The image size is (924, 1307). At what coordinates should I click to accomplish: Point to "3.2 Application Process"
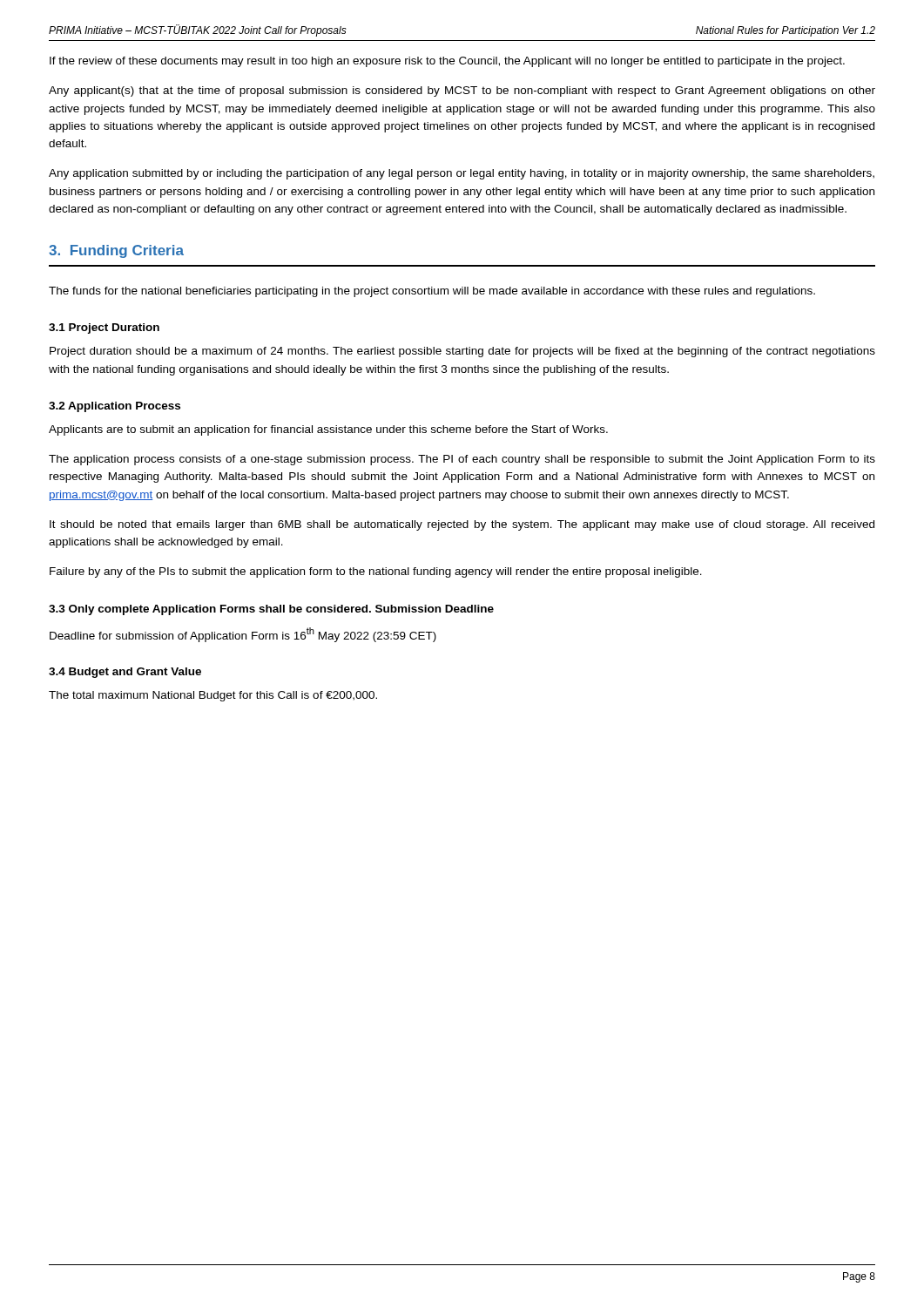coord(115,405)
